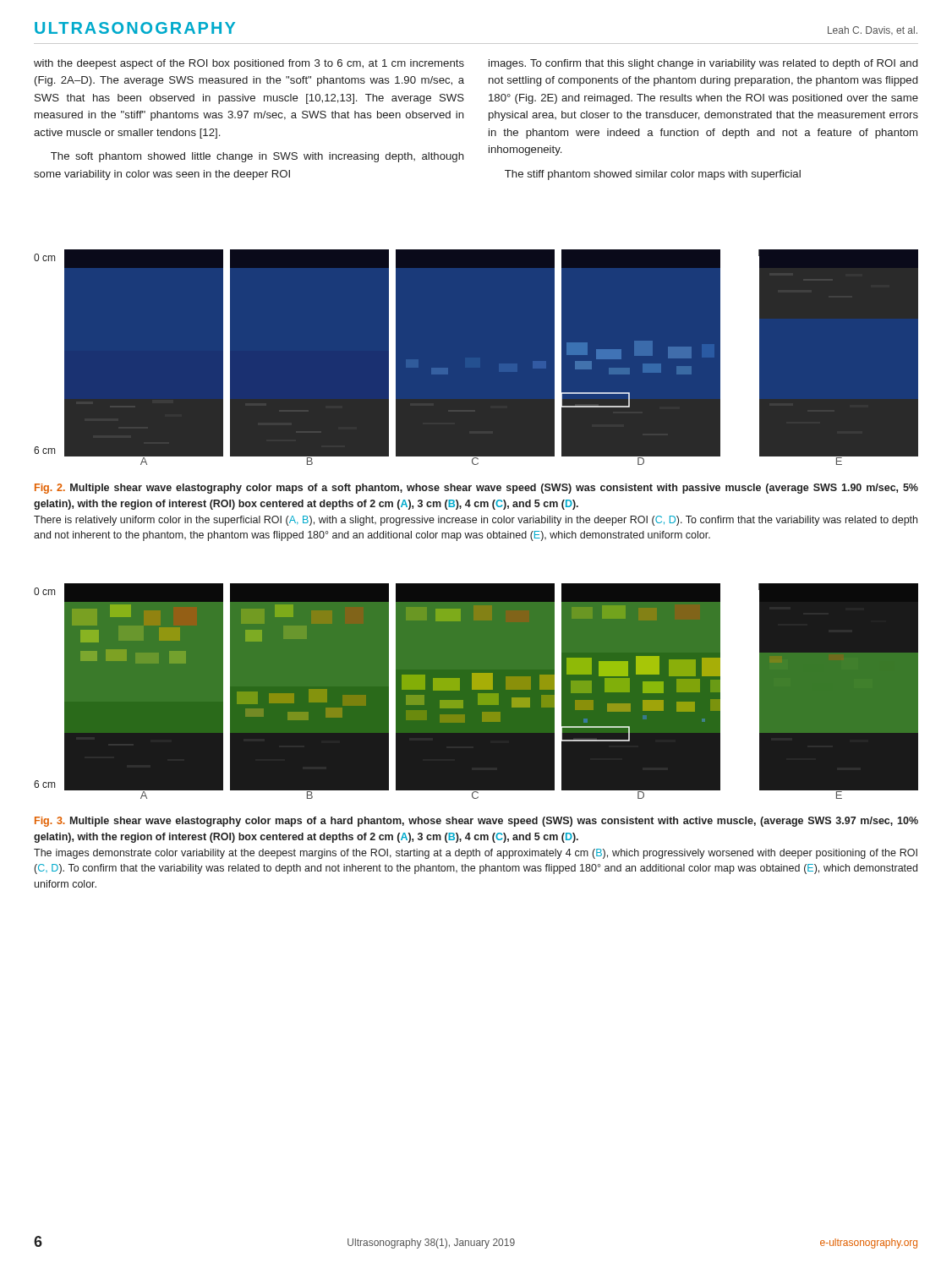
Task: Click on the passage starting "with the deepest aspect of"
Action: (x=246, y=64)
